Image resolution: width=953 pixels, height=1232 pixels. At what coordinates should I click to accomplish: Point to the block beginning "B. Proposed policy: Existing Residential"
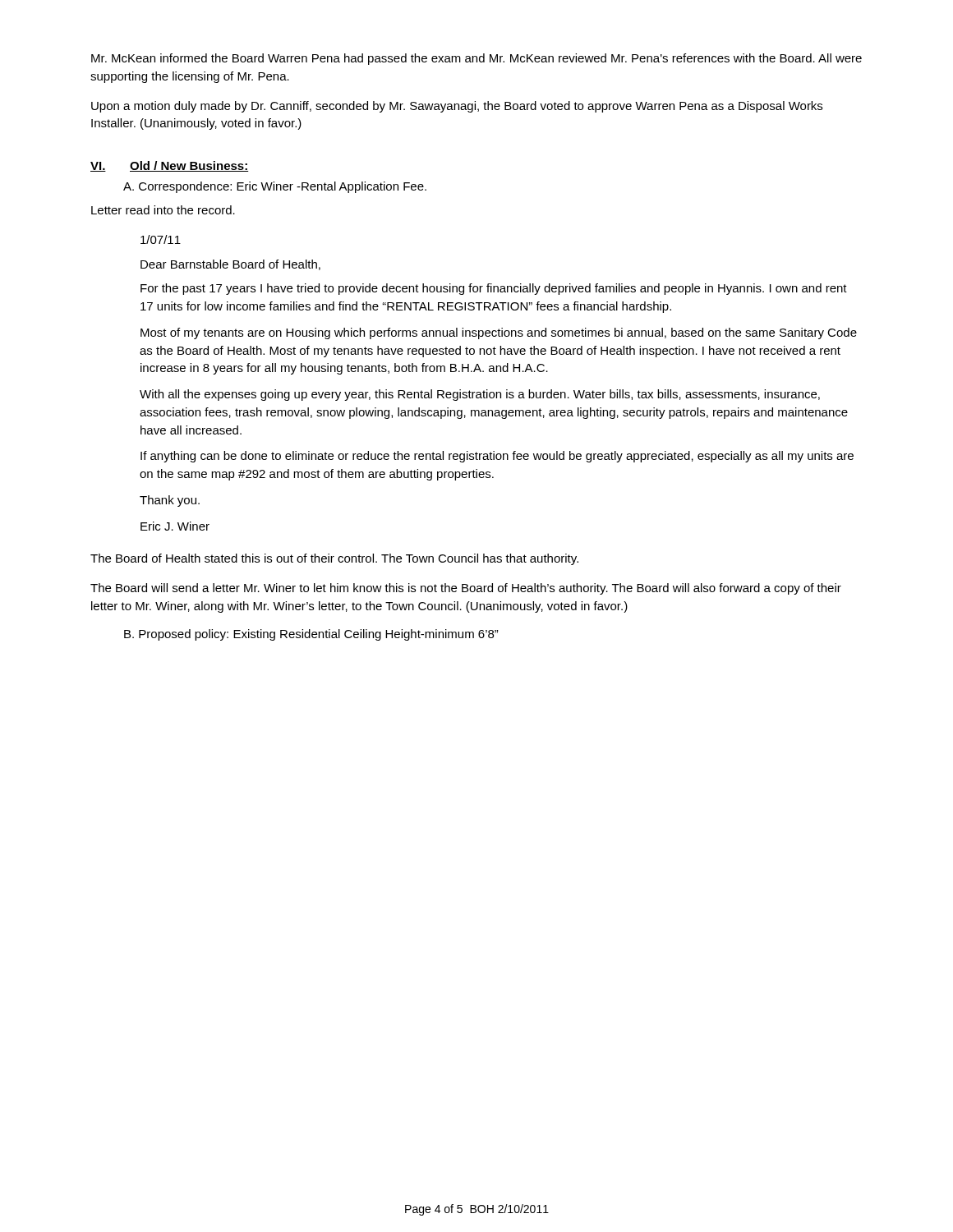tap(311, 633)
